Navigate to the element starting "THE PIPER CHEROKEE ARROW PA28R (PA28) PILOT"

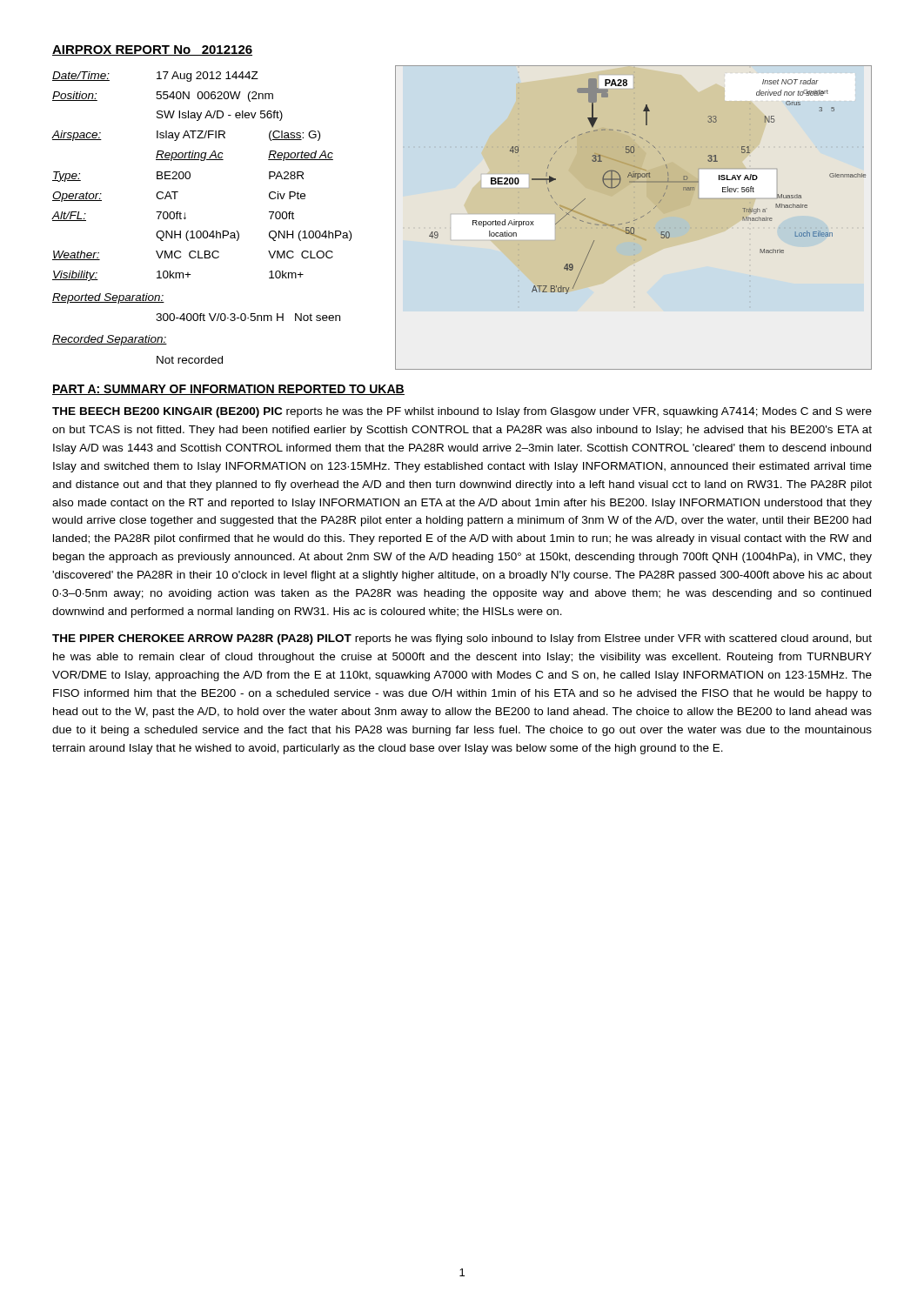click(462, 693)
